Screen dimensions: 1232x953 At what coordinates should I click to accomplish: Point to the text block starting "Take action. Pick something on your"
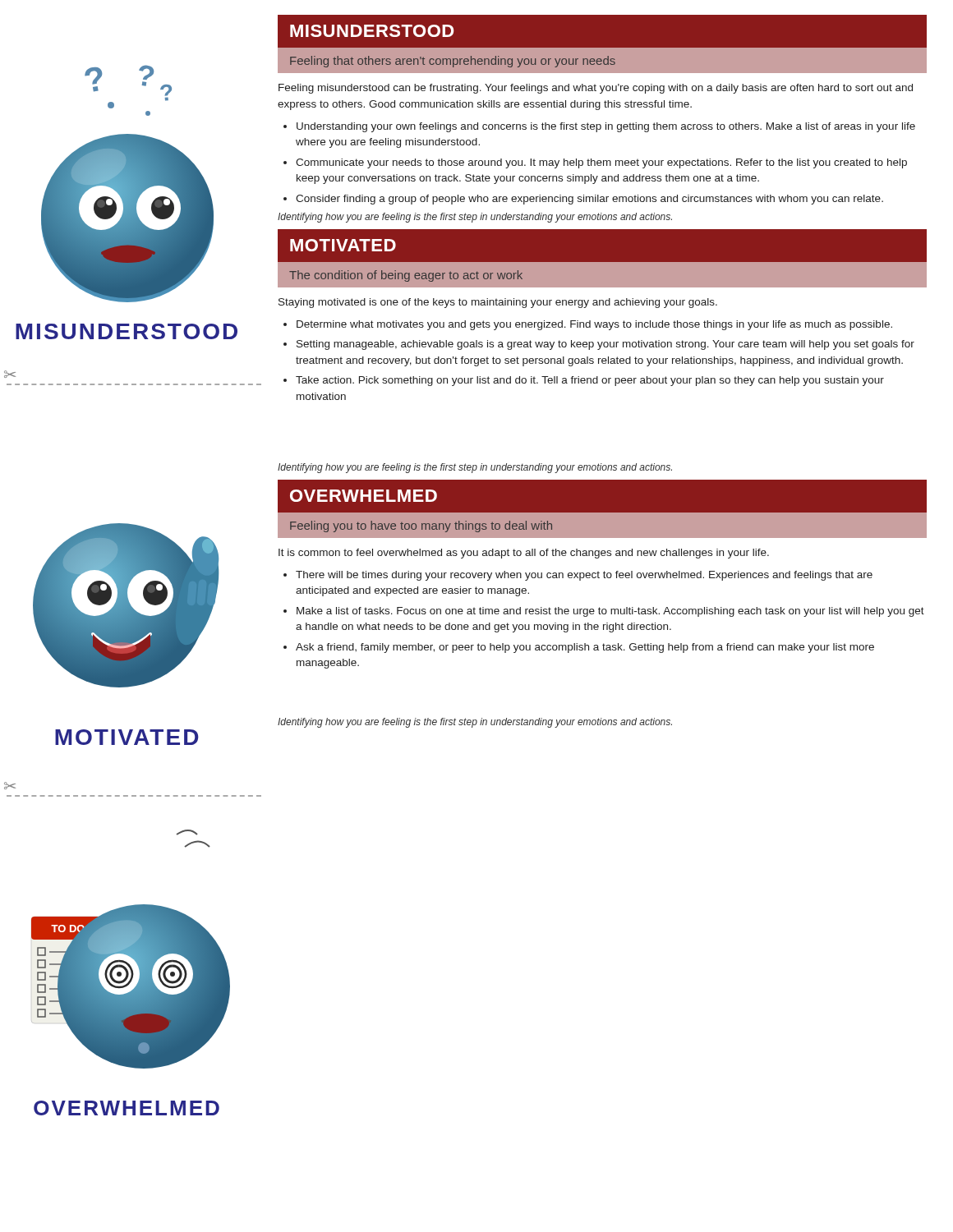pyautogui.click(x=590, y=388)
